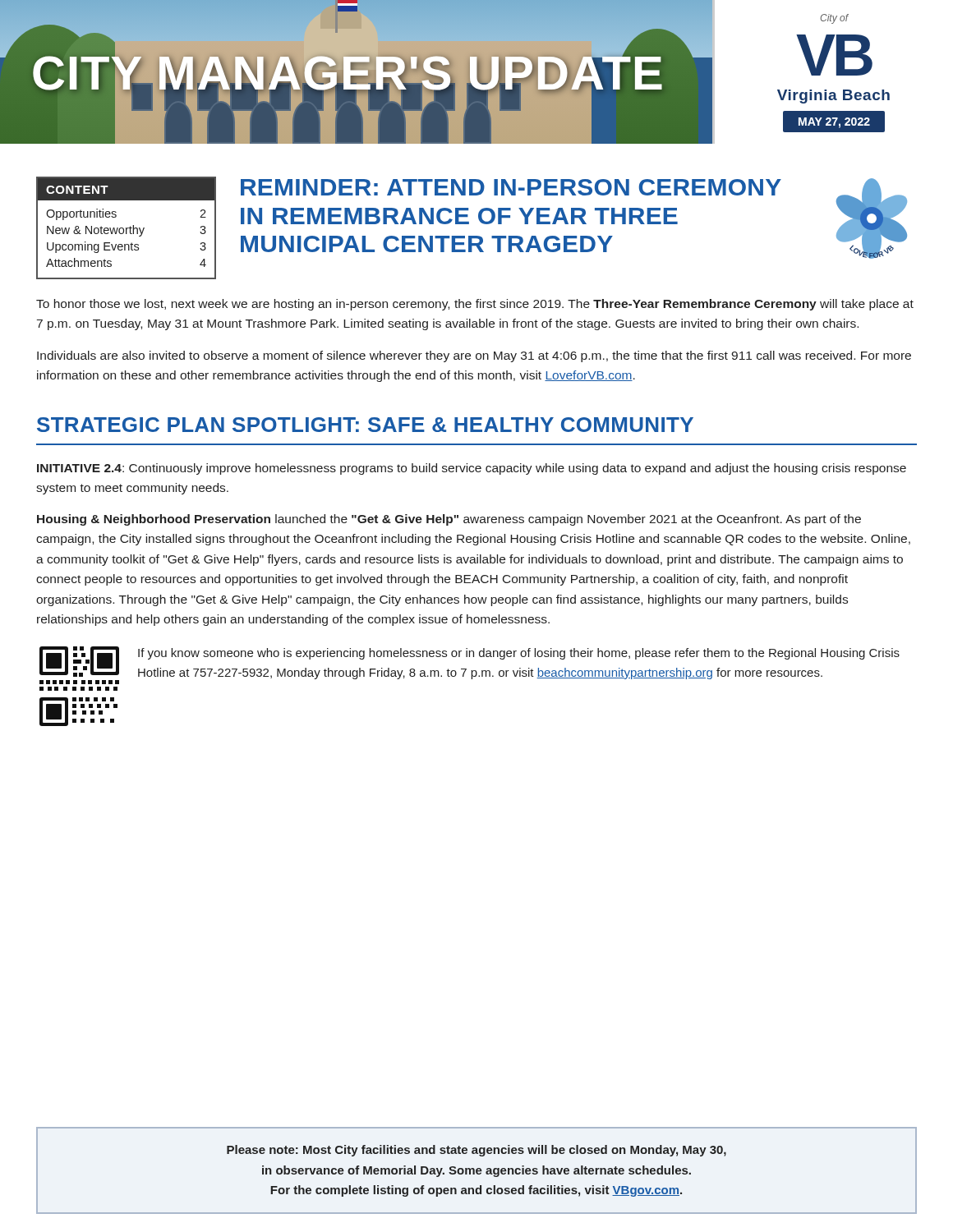Find the logo

872,218
